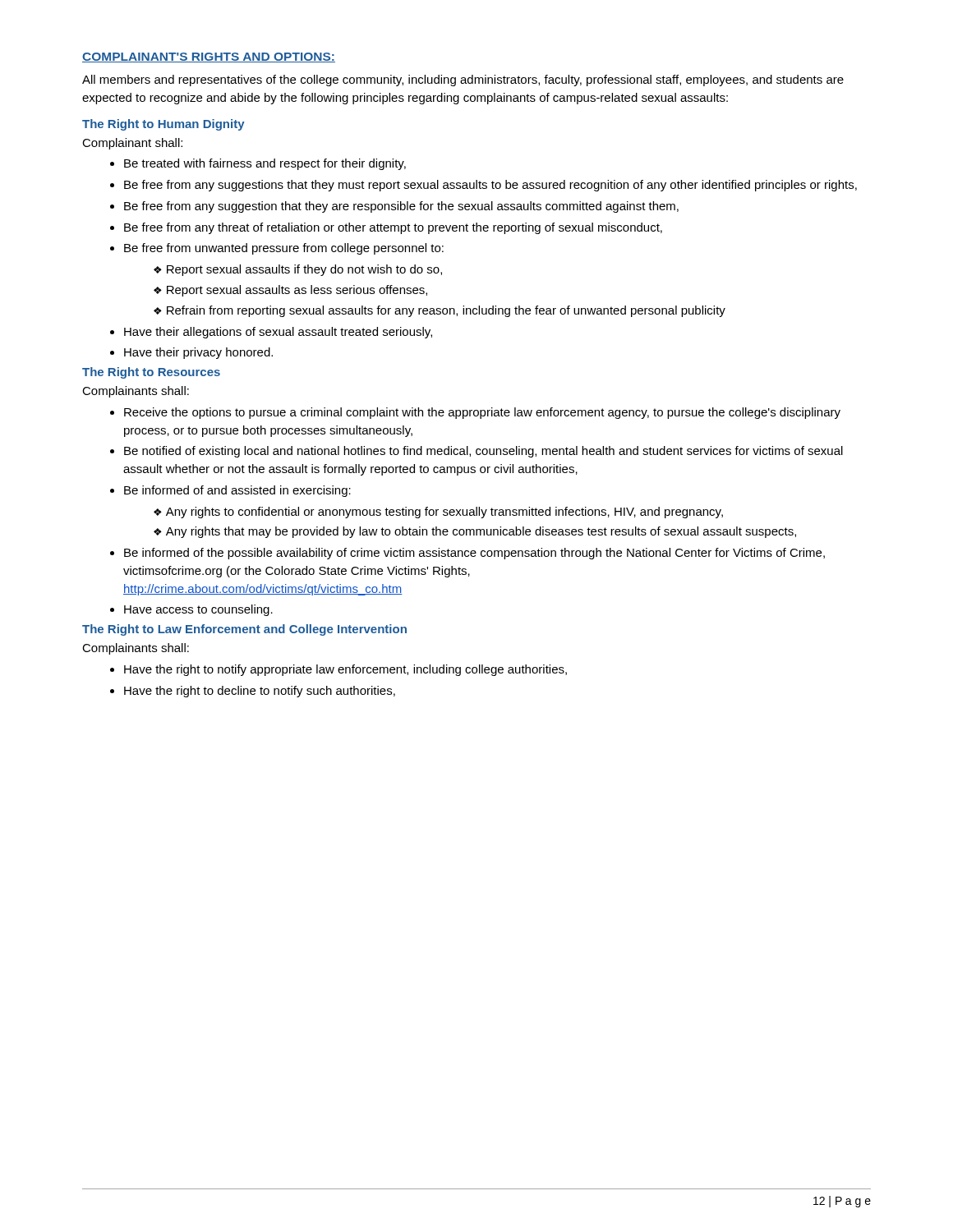This screenshot has height=1232, width=953.
Task: Select the region starting "Have their allegations"
Action: [278, 331]
